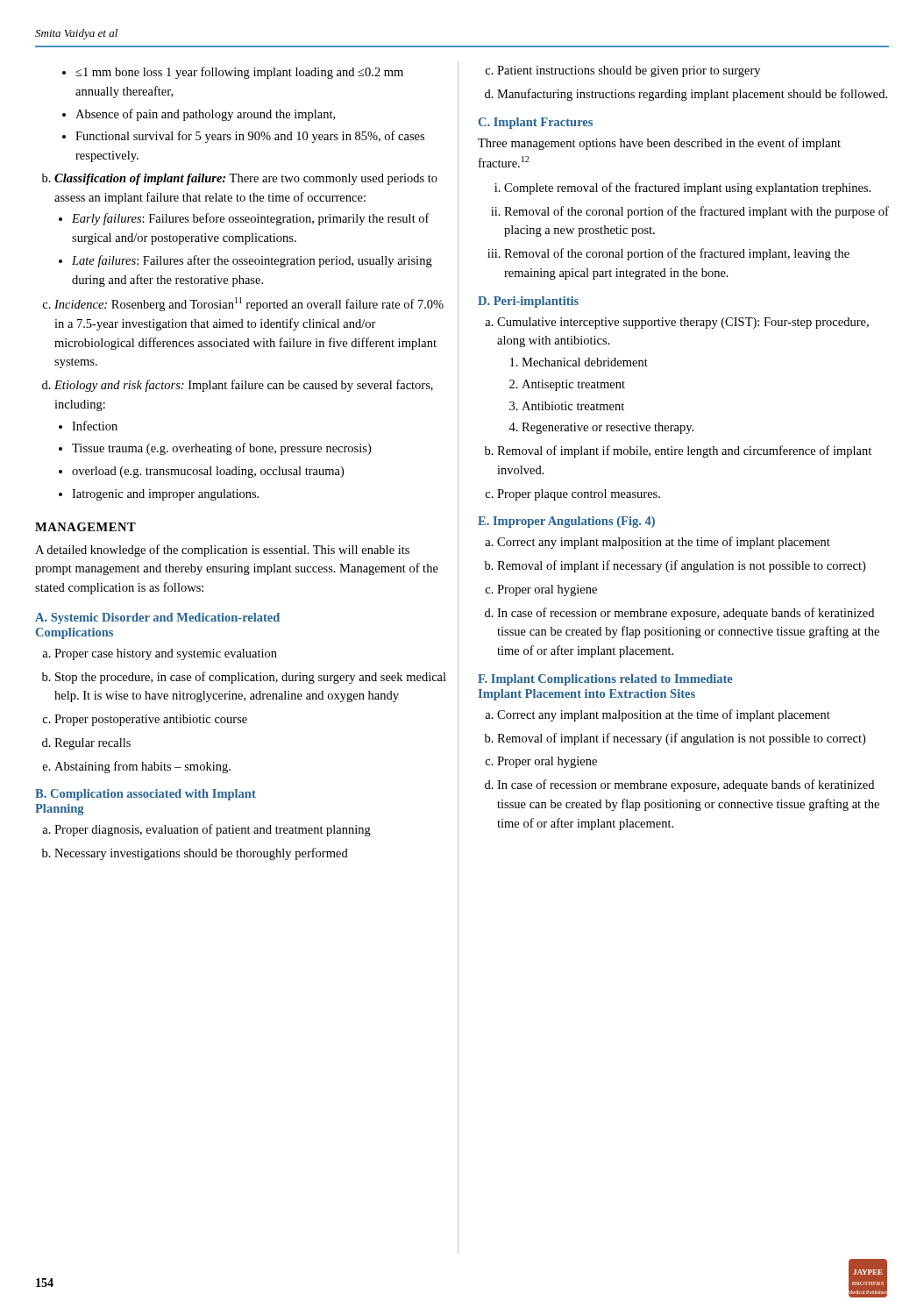Find the list item containing "Classification of implant failure: There are two"
Image resolution: width=924 pixels, height=1315 pixels.
point(241,229)
